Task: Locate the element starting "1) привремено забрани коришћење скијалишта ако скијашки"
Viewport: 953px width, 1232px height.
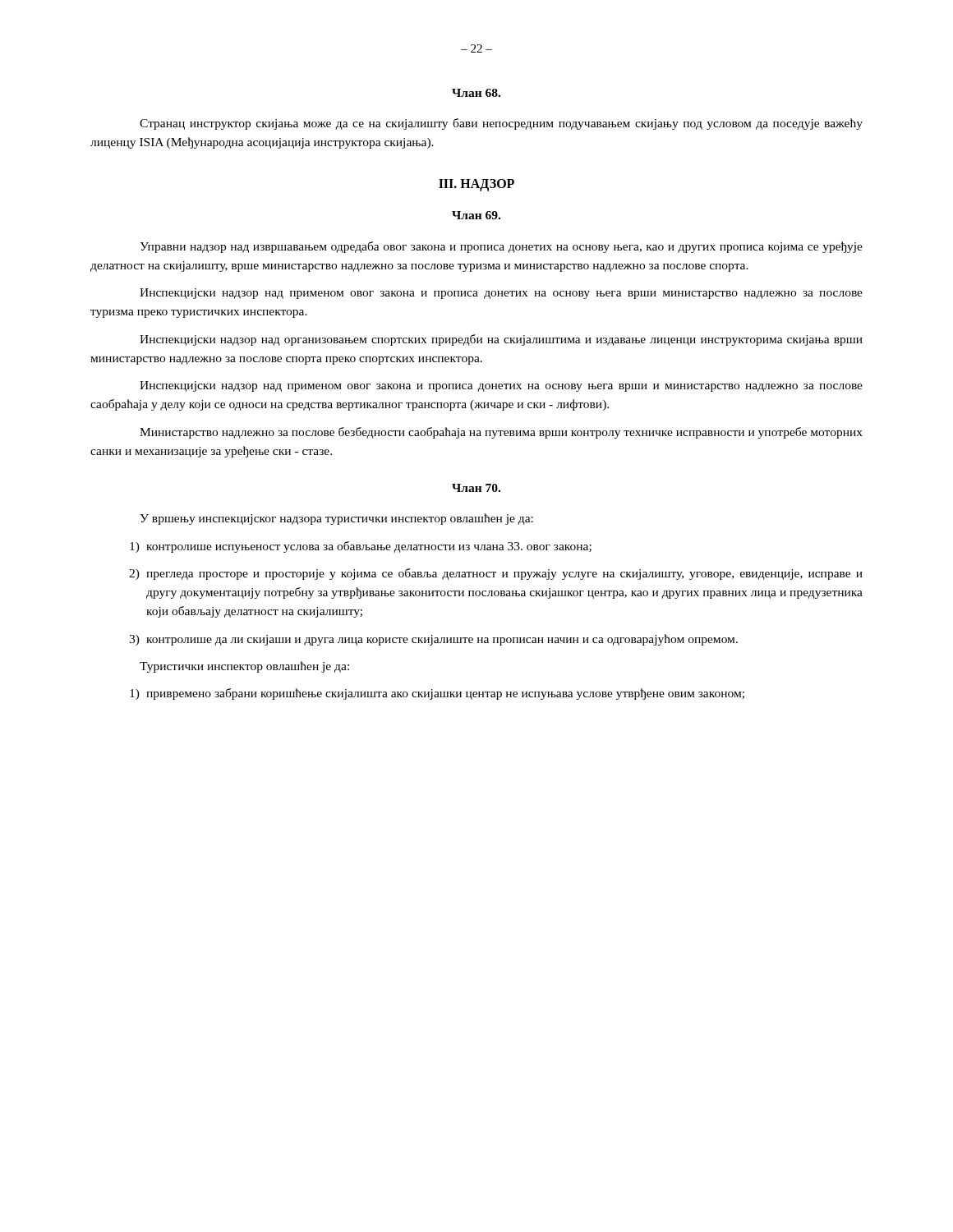Action: tap(476, 693)
